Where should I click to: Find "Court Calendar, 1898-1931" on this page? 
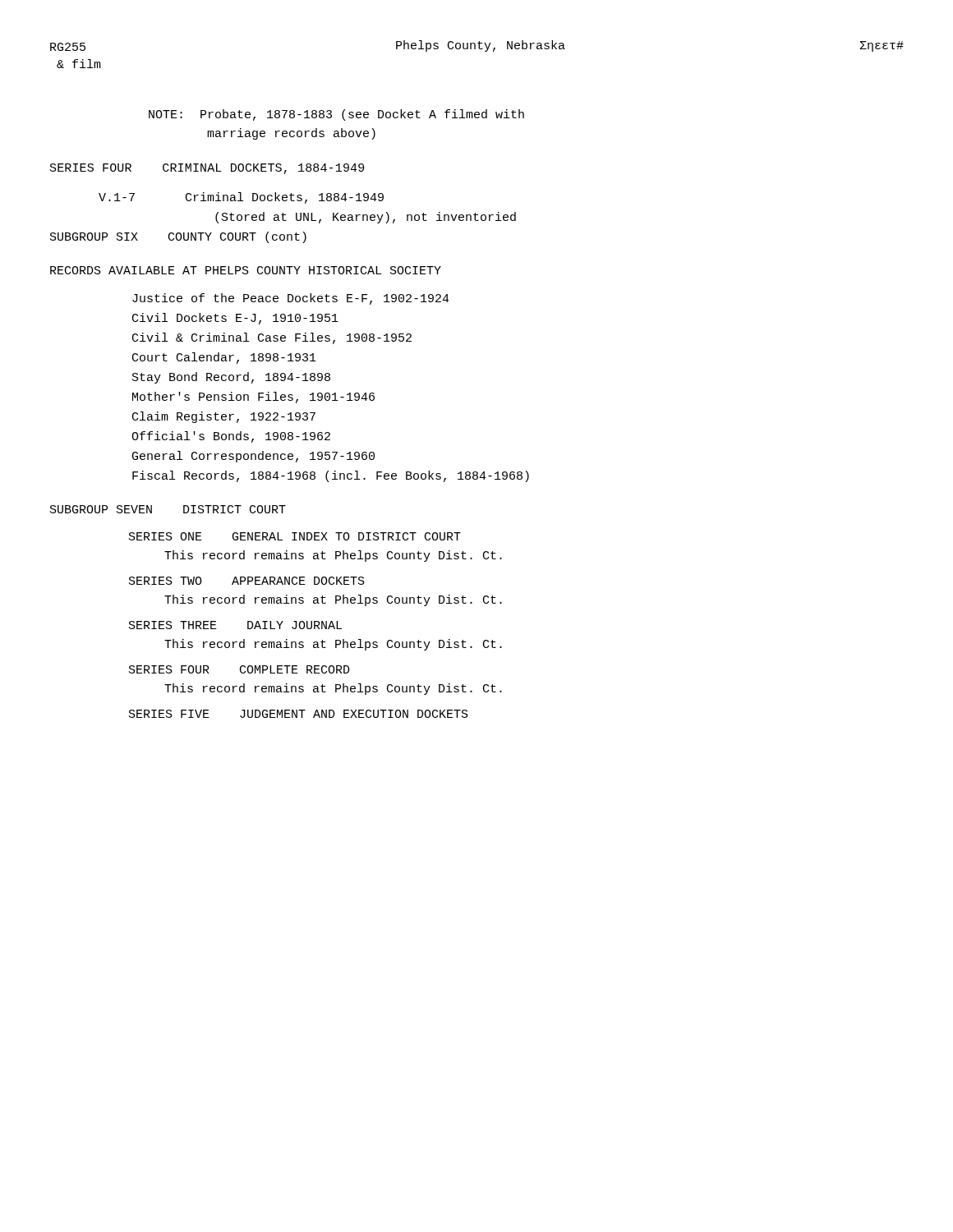point(224,359)
